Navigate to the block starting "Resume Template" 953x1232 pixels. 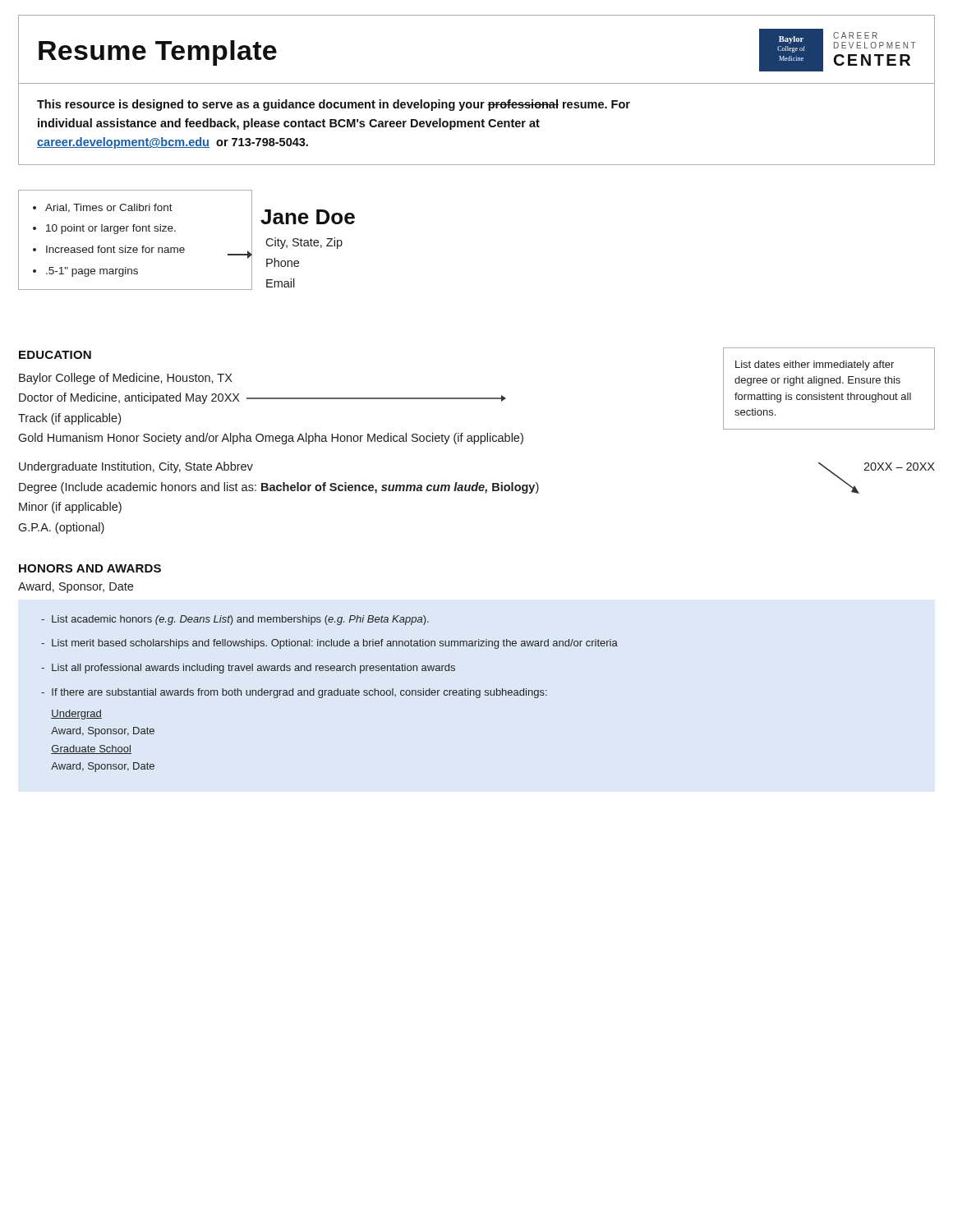(157, 50)
